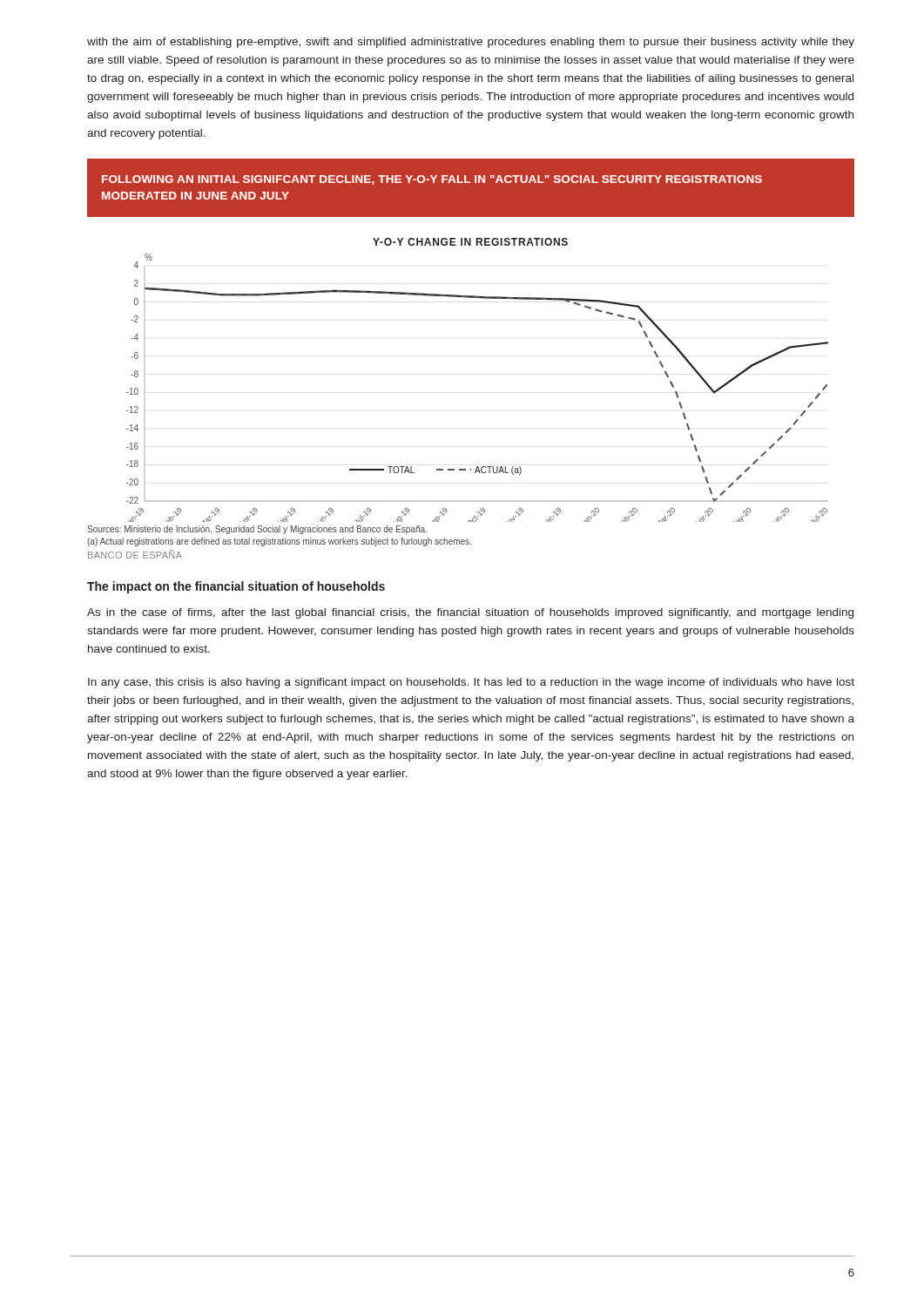Image resolution: width=924 pixels, height=1307 pixels.
Task: Click on the block starting "The impact on the financial situation"
Action: (x=236, y=586)
